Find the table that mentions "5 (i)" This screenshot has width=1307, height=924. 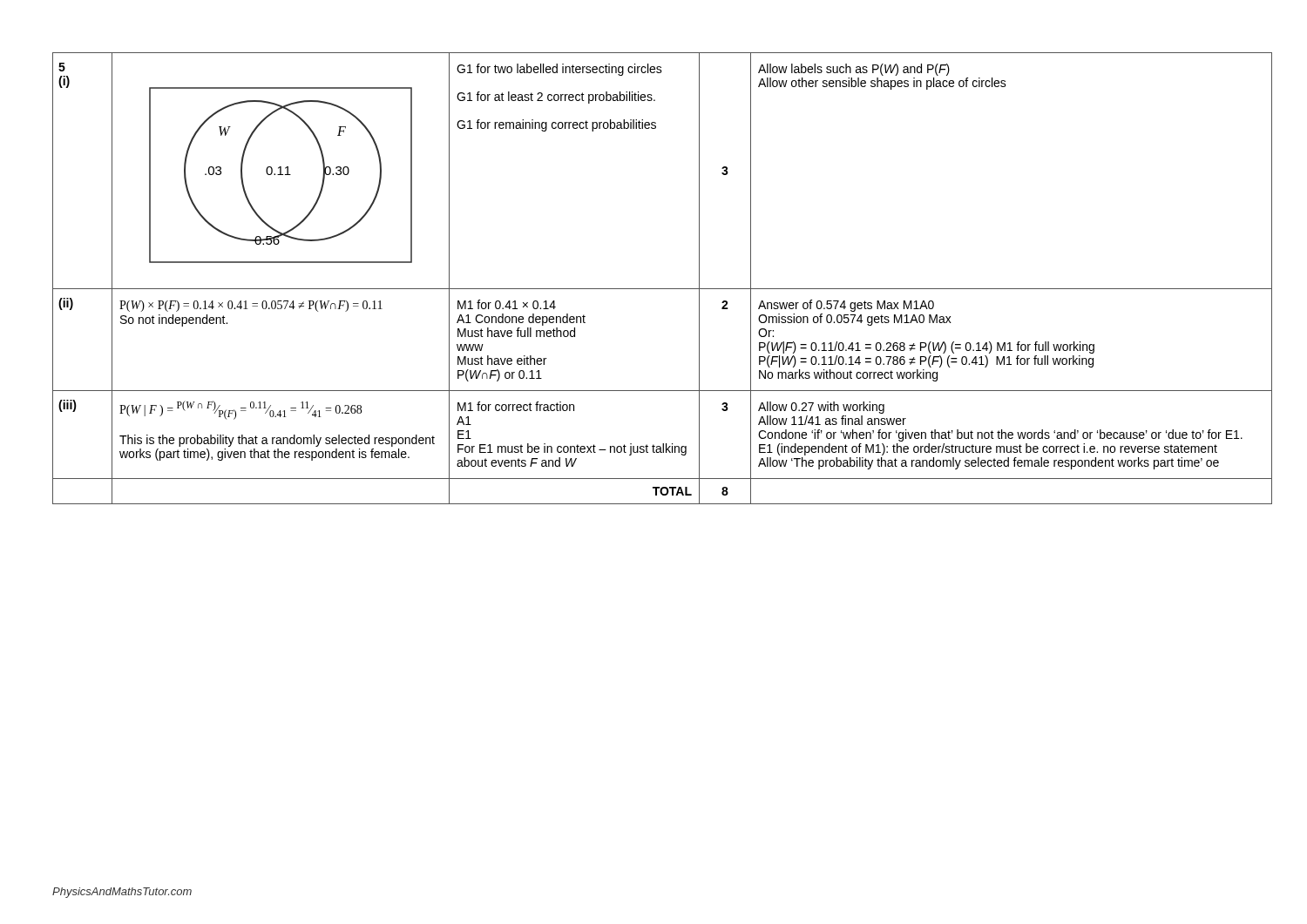click(662, 278)
